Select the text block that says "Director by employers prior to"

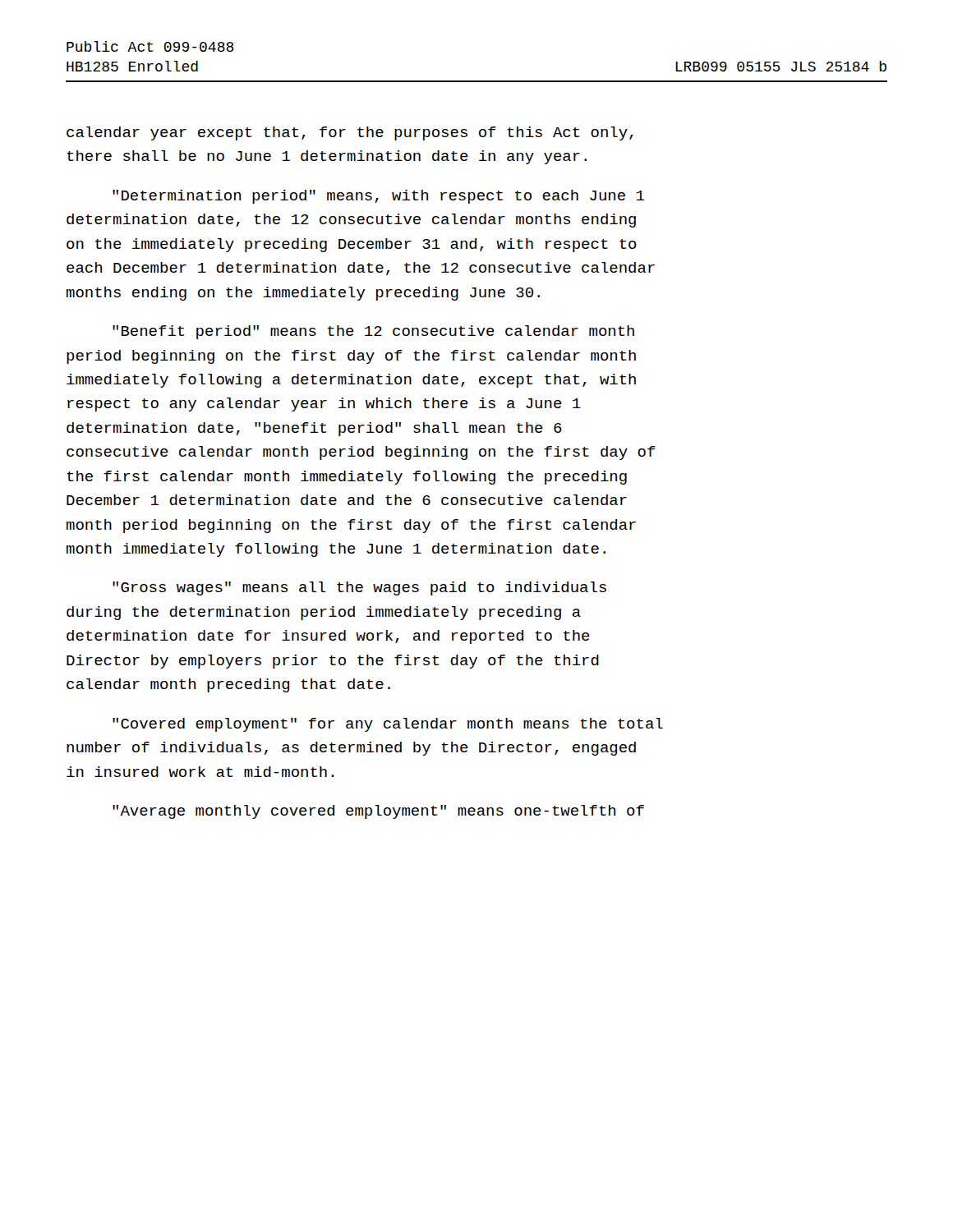[x=333, y=661]
